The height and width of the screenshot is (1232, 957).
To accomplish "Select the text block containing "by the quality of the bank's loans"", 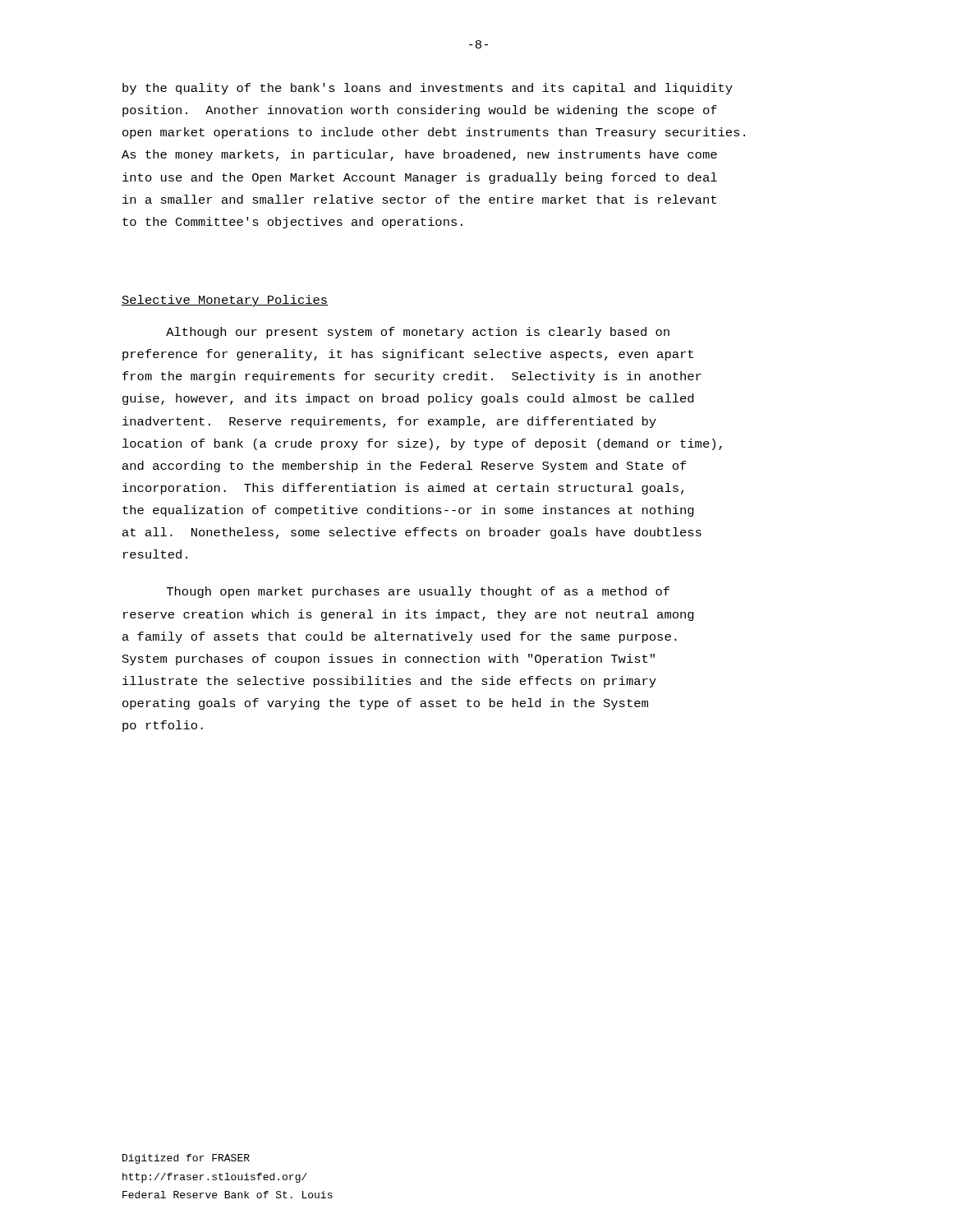I will [435, 156].
